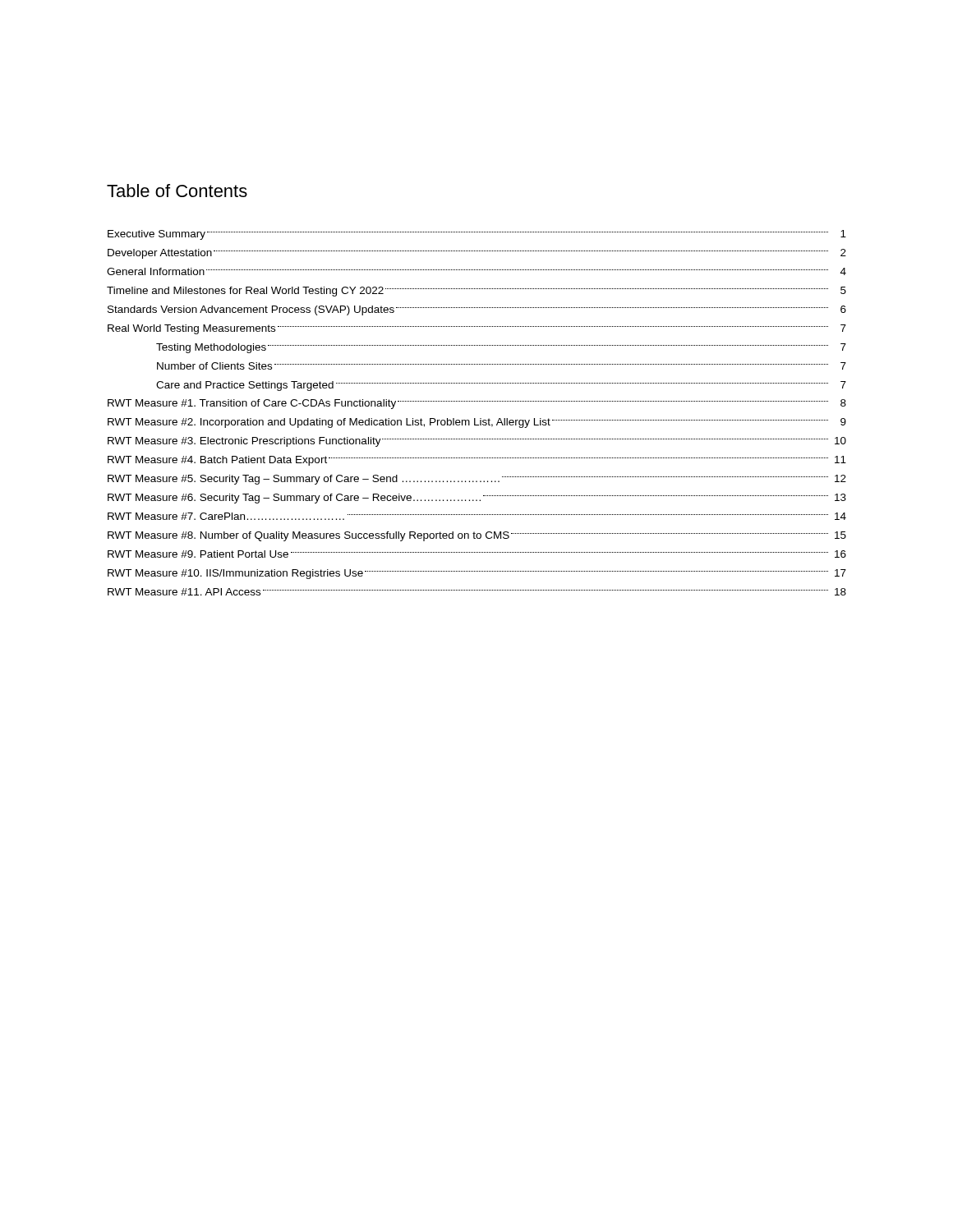Image resolution: width=953 pixels, height=1232 pixels.
Task: Point to "Developer Attestation 2"
Action: point(476,253)
